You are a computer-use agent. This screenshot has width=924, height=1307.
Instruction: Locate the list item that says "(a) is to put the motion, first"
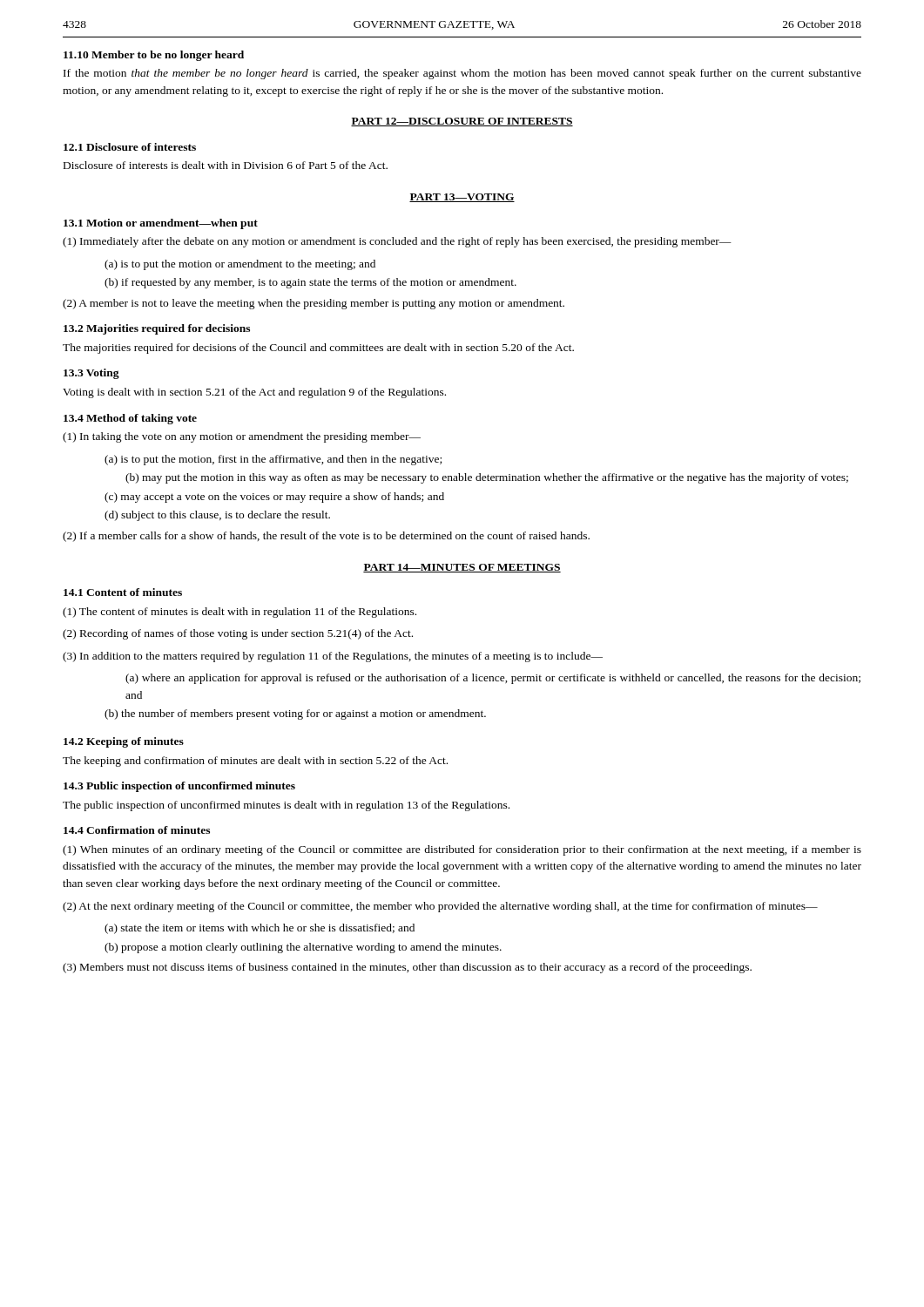click(274, 458)
